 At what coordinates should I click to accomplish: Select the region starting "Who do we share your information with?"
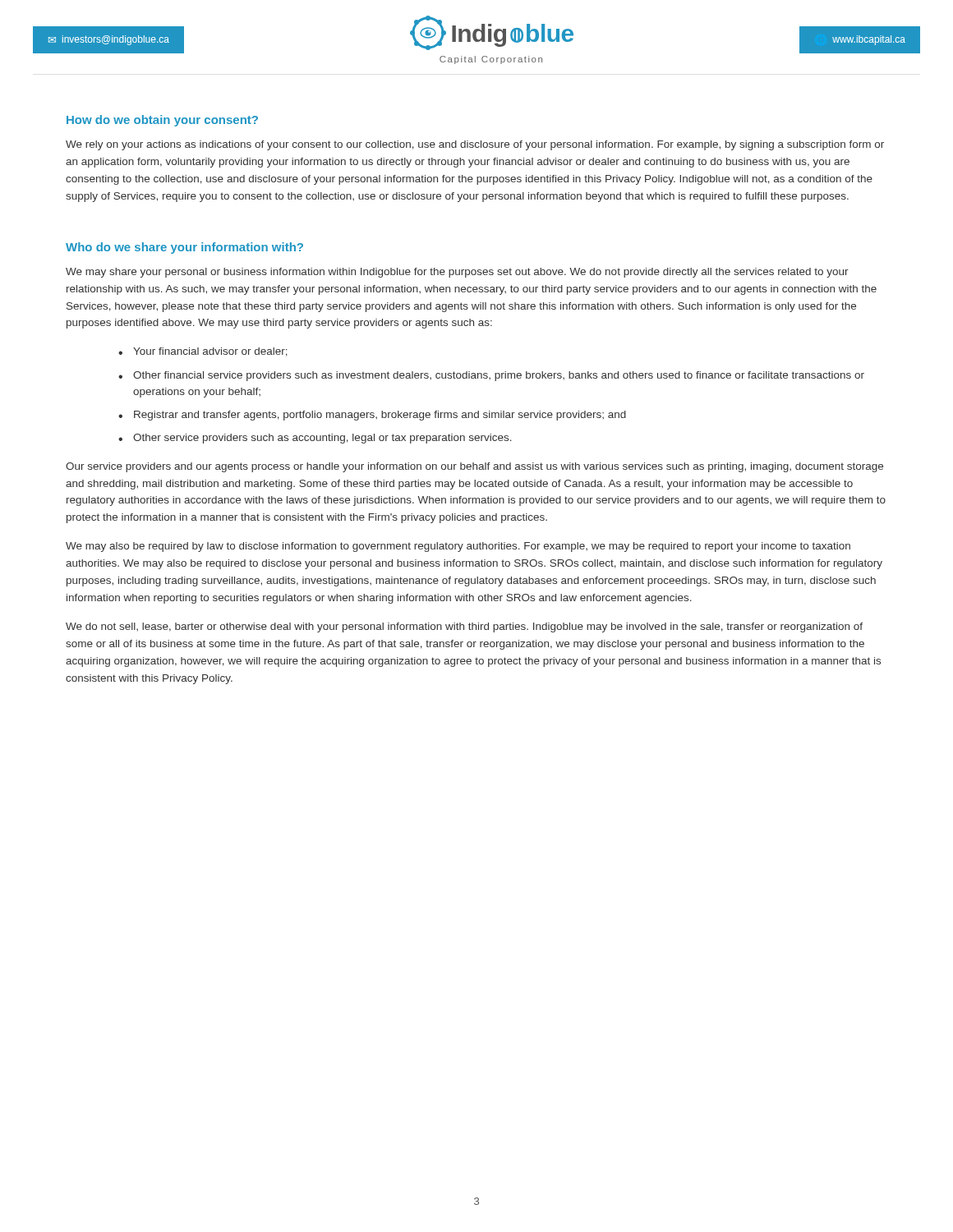click(185, 247)
